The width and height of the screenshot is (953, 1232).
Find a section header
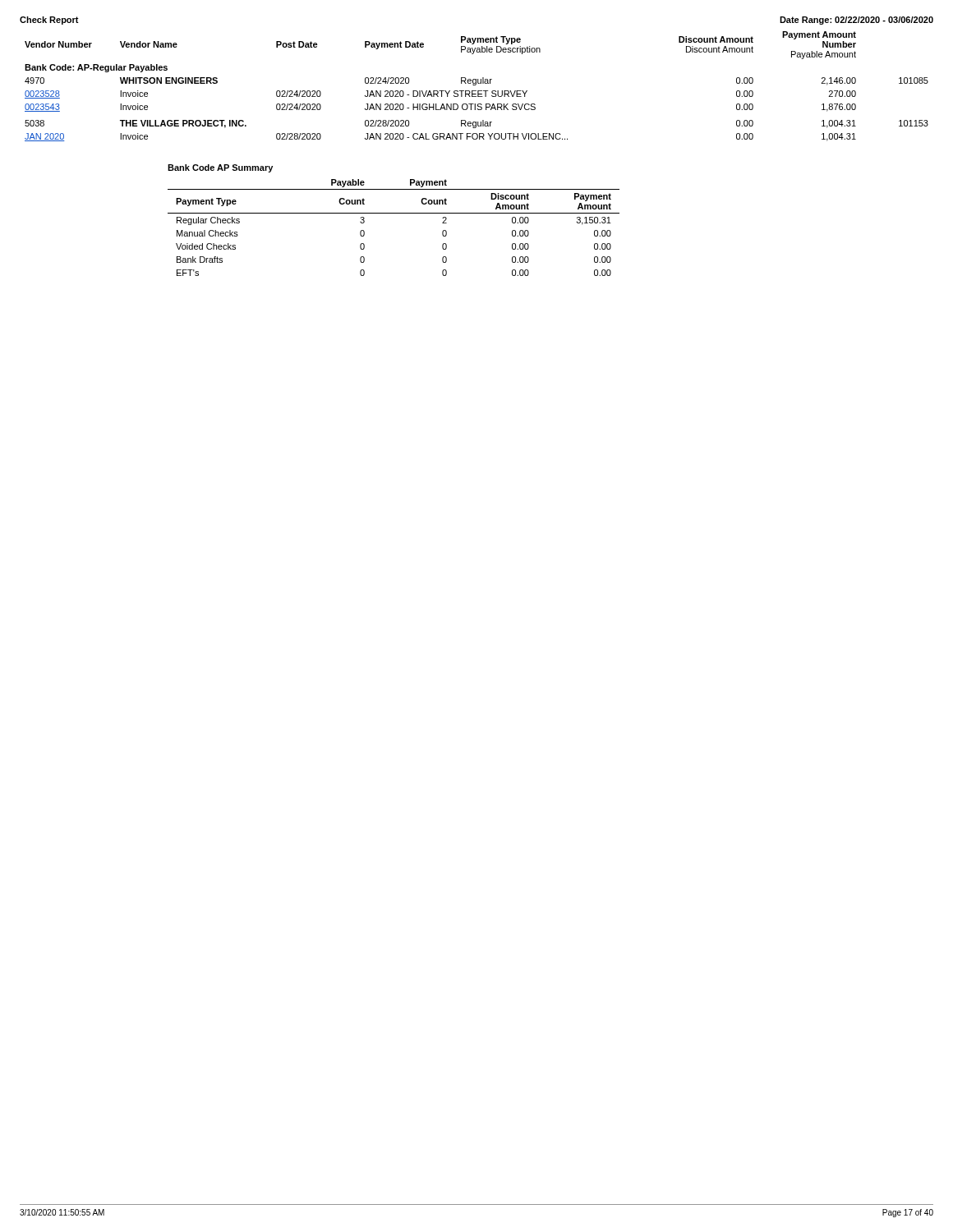click(220, 168)
